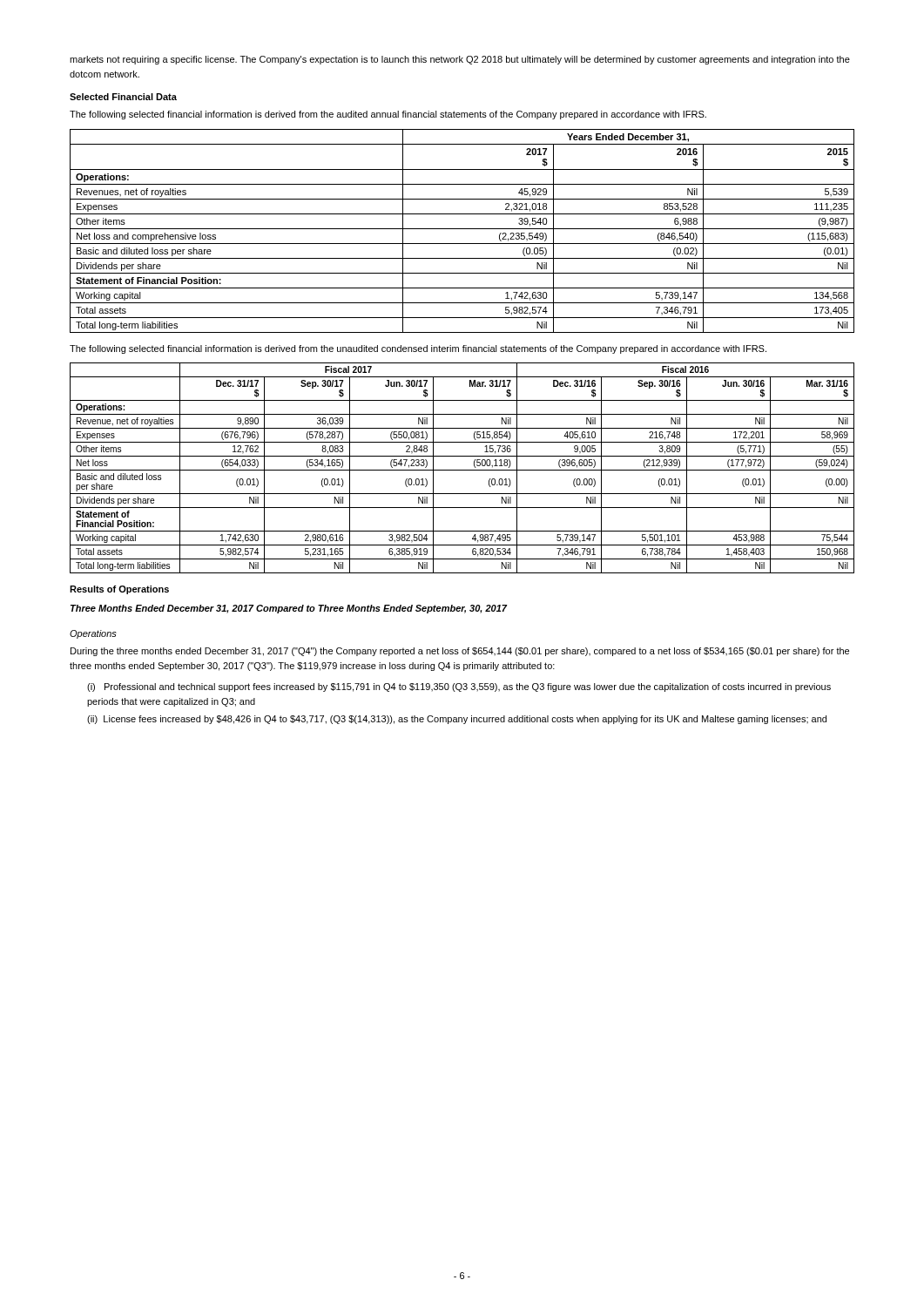
Task: Locate the text "Results of Operations"
Action: click(119, 589)
